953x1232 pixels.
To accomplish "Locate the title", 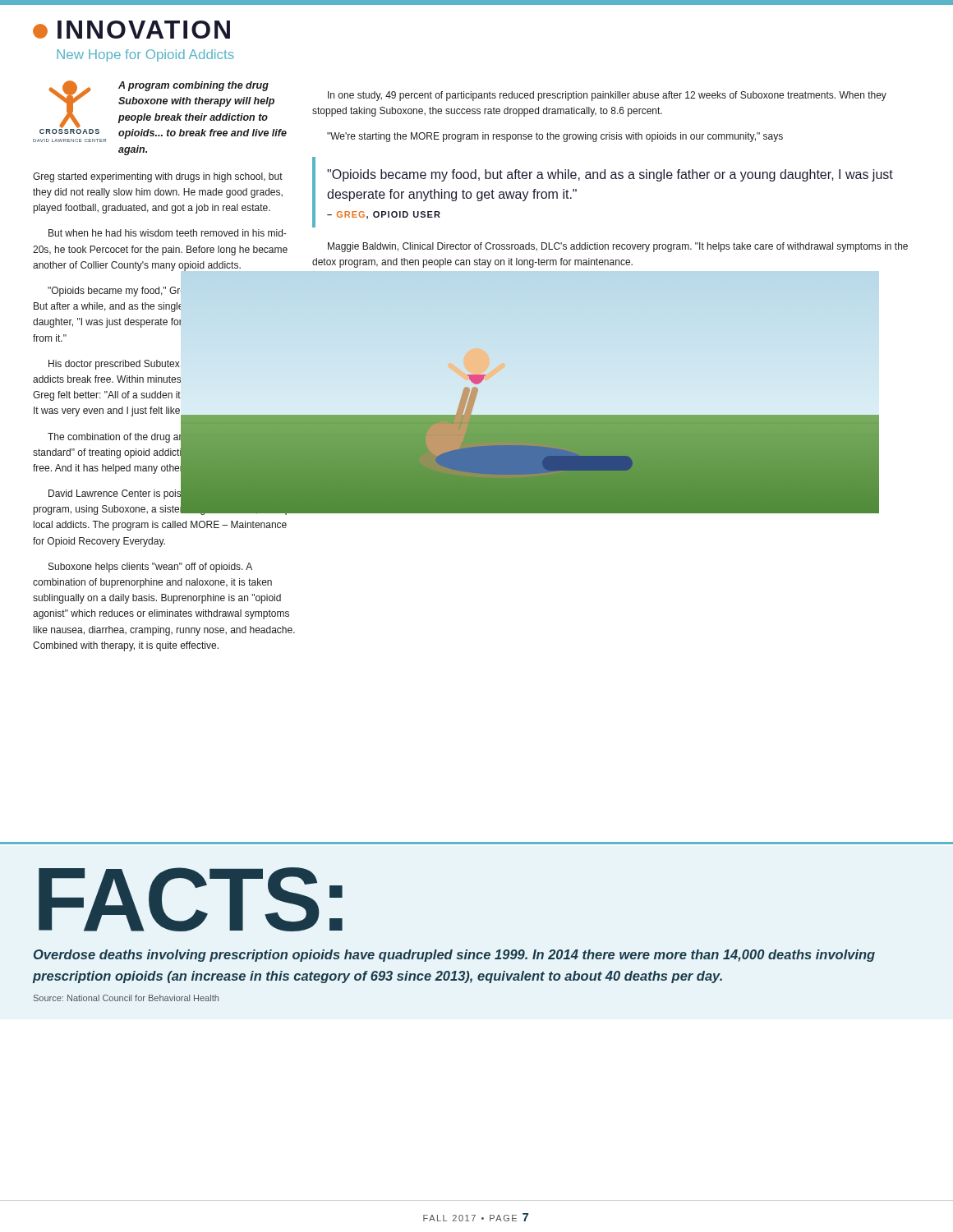I will tap(191, 899).
